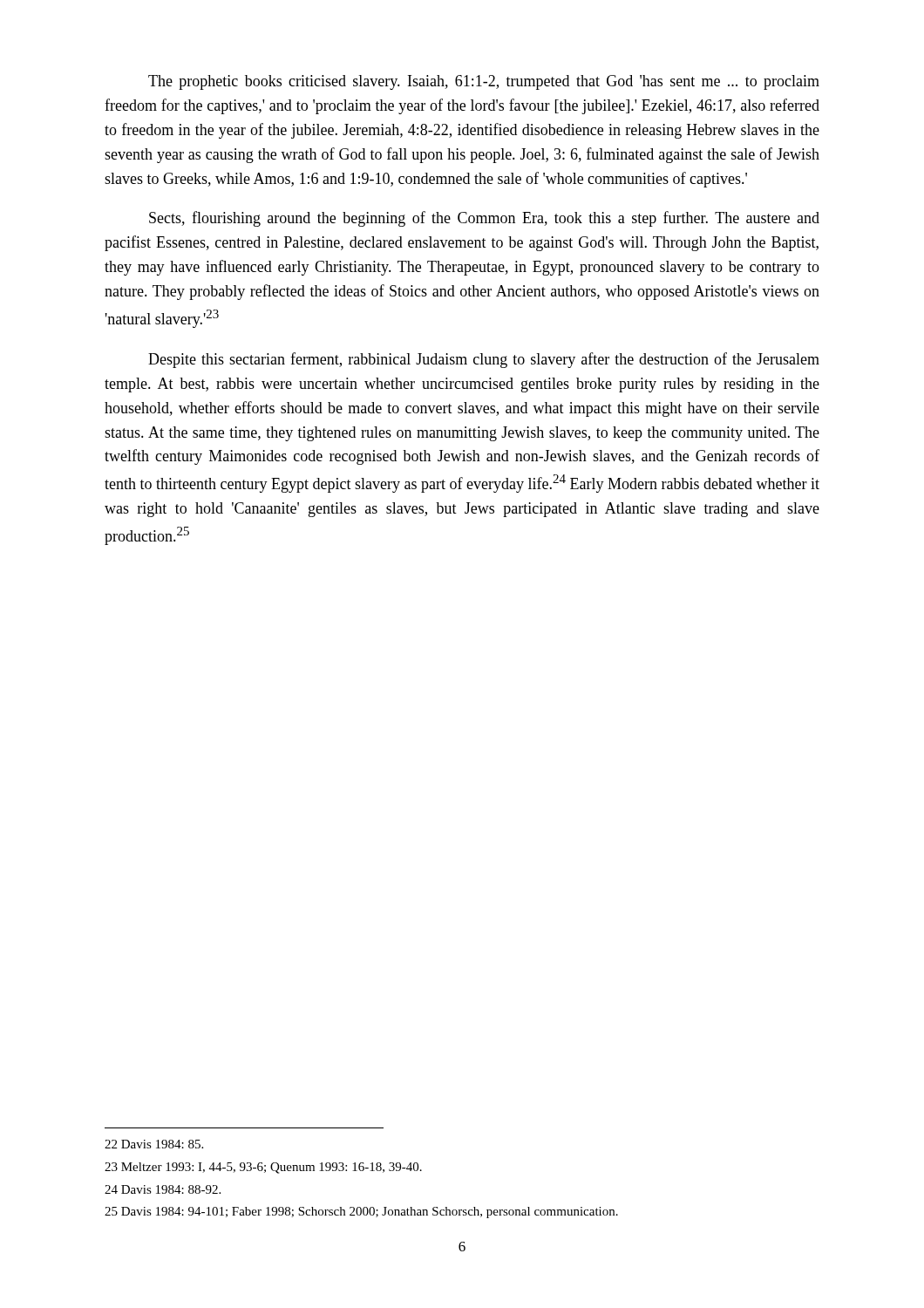Navigate to the block starting "22 Davis 1984: 85."
924x1308 pixels.
pos(154,1144)
